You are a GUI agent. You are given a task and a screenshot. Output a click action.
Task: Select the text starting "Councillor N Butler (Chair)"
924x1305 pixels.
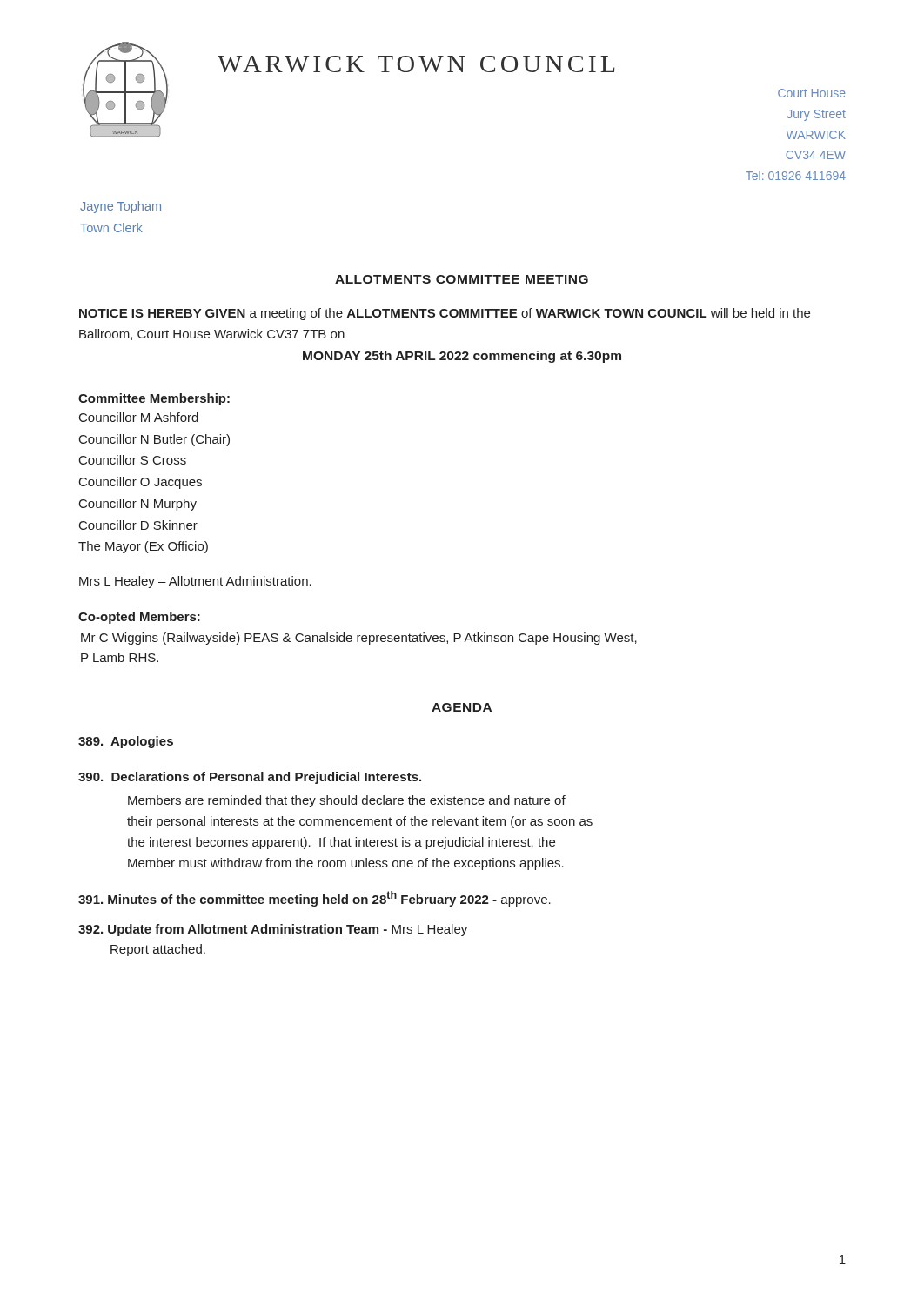coord(154,439)
